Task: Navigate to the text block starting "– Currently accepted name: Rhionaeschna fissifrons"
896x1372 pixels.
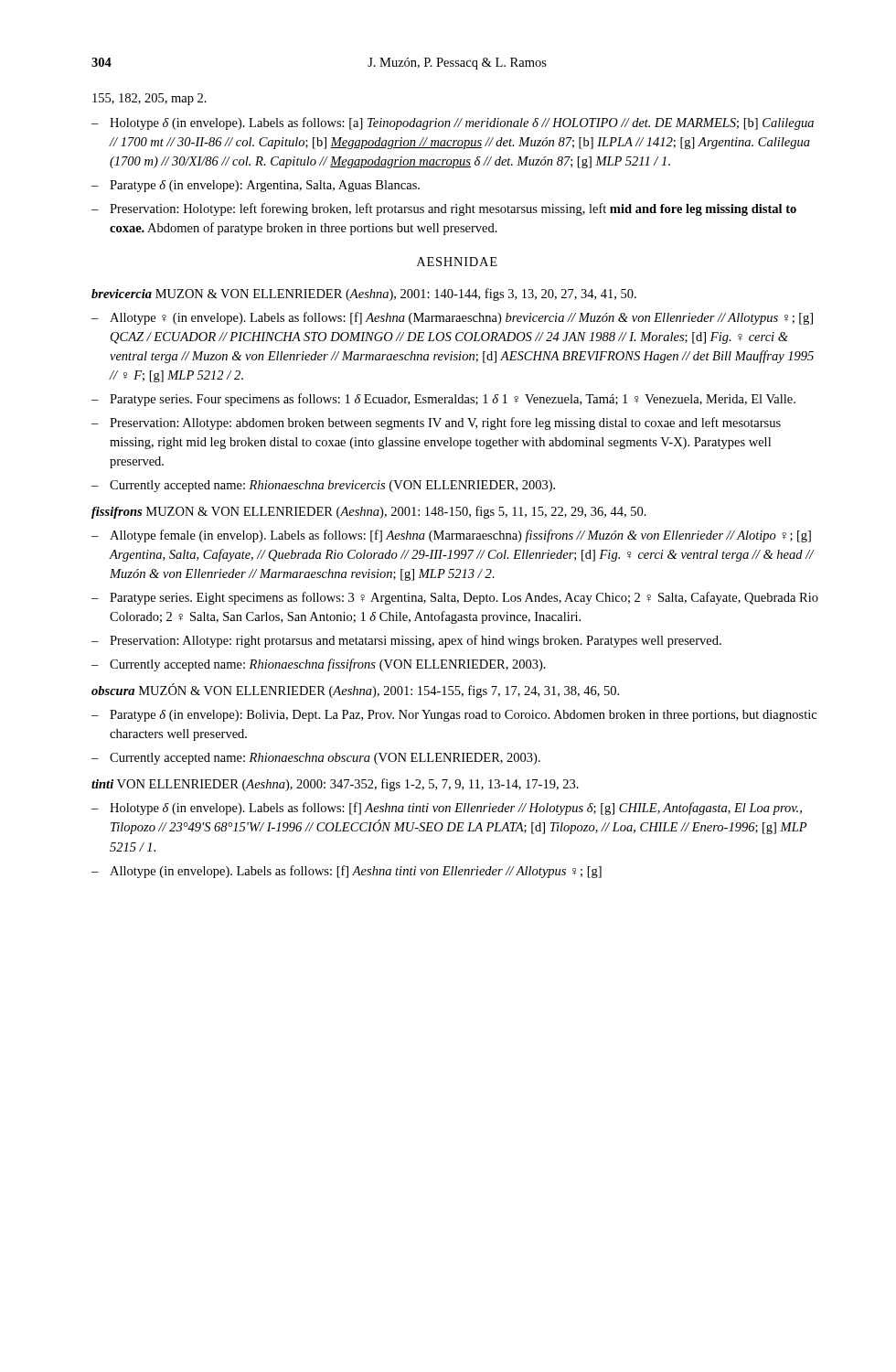Action: point(319,665)
